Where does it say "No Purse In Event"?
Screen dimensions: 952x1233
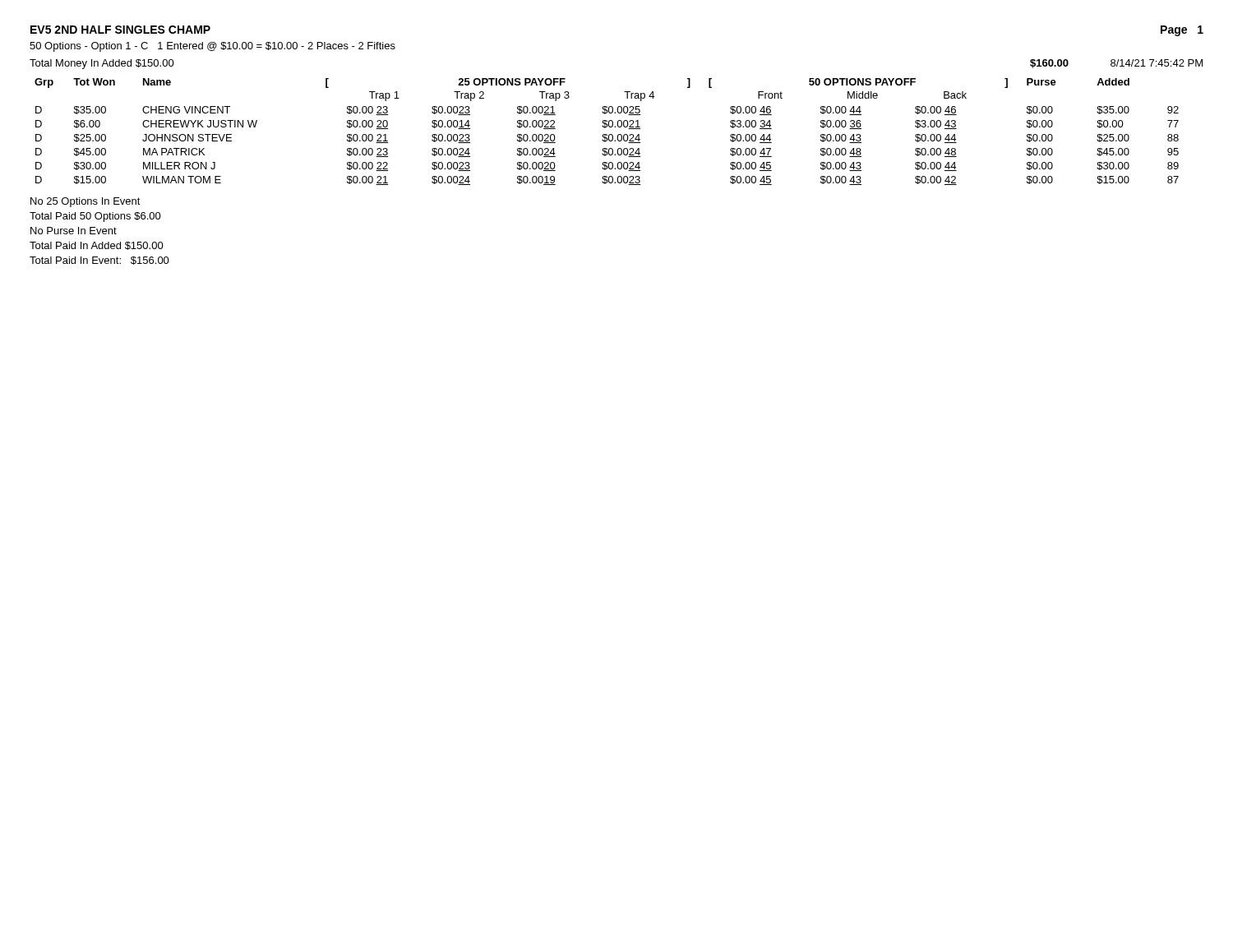(x=73, y=231)
